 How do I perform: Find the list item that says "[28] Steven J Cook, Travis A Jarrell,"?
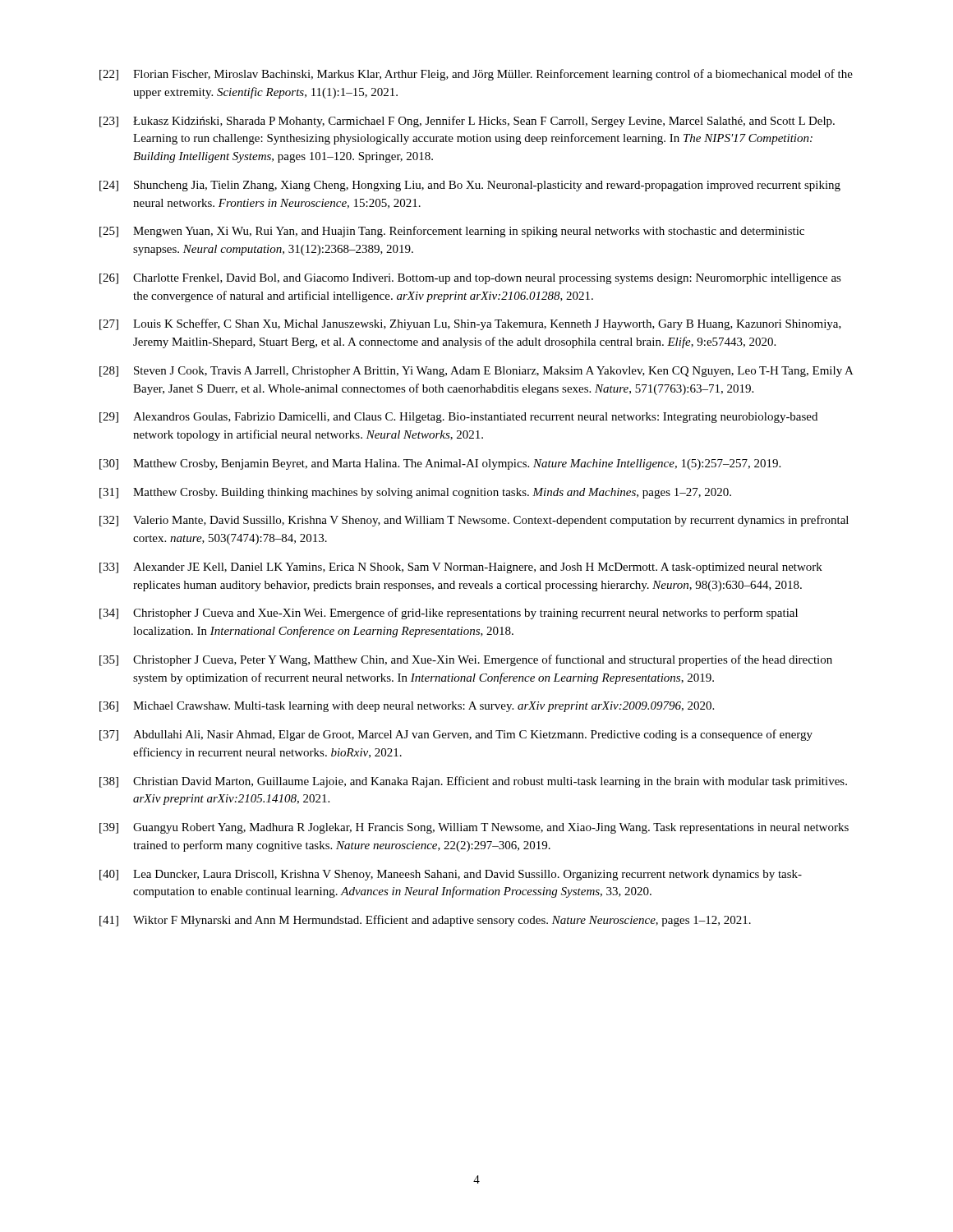tap(476, 380)
